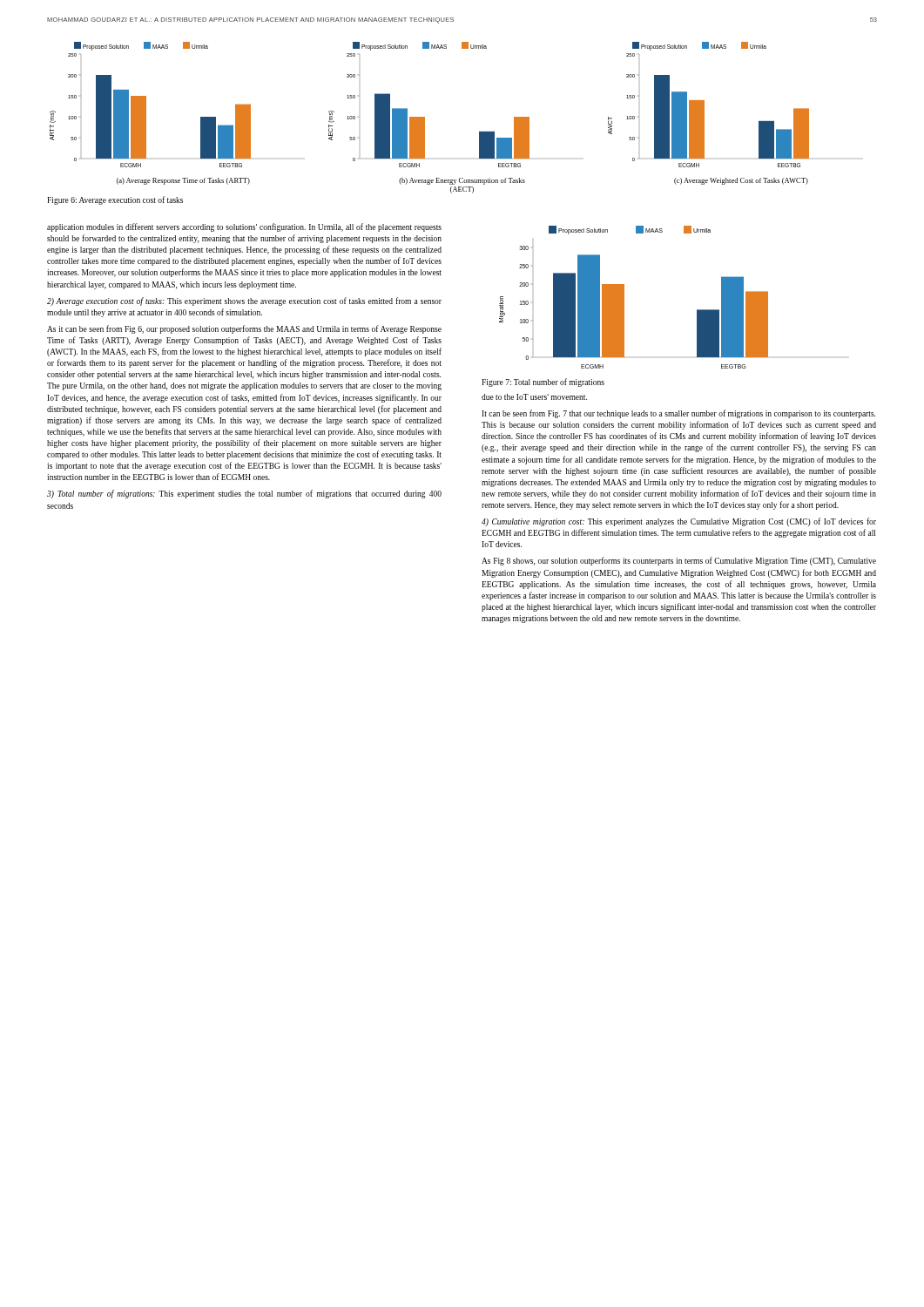Point to the block beginning "It can be seen from Fig. 7 that"
This screenshot has height=1307, width=924.
679,460
